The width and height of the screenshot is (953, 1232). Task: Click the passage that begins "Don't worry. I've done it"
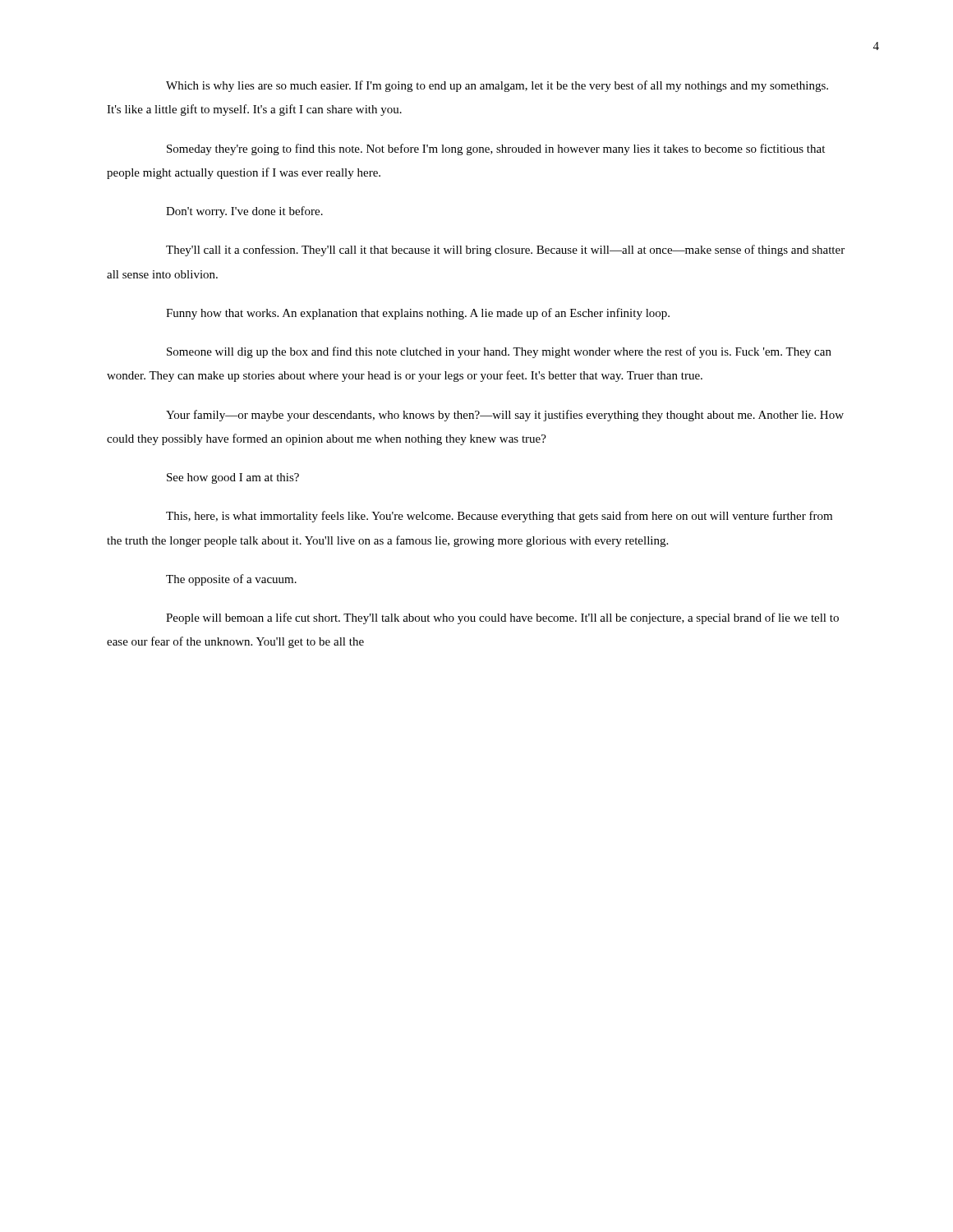pos(244,212)
